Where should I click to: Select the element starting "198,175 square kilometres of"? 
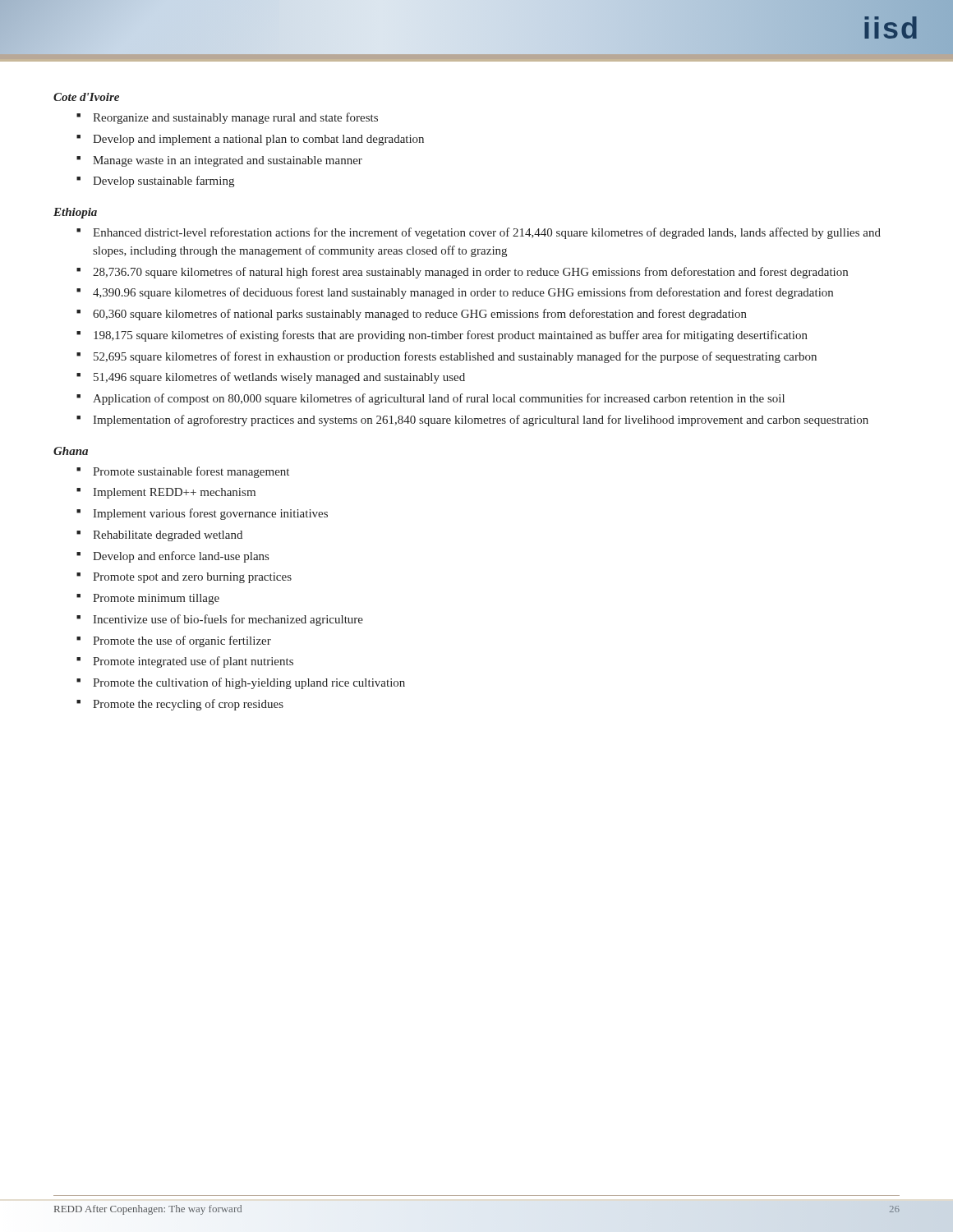click(x=488, y=336)
